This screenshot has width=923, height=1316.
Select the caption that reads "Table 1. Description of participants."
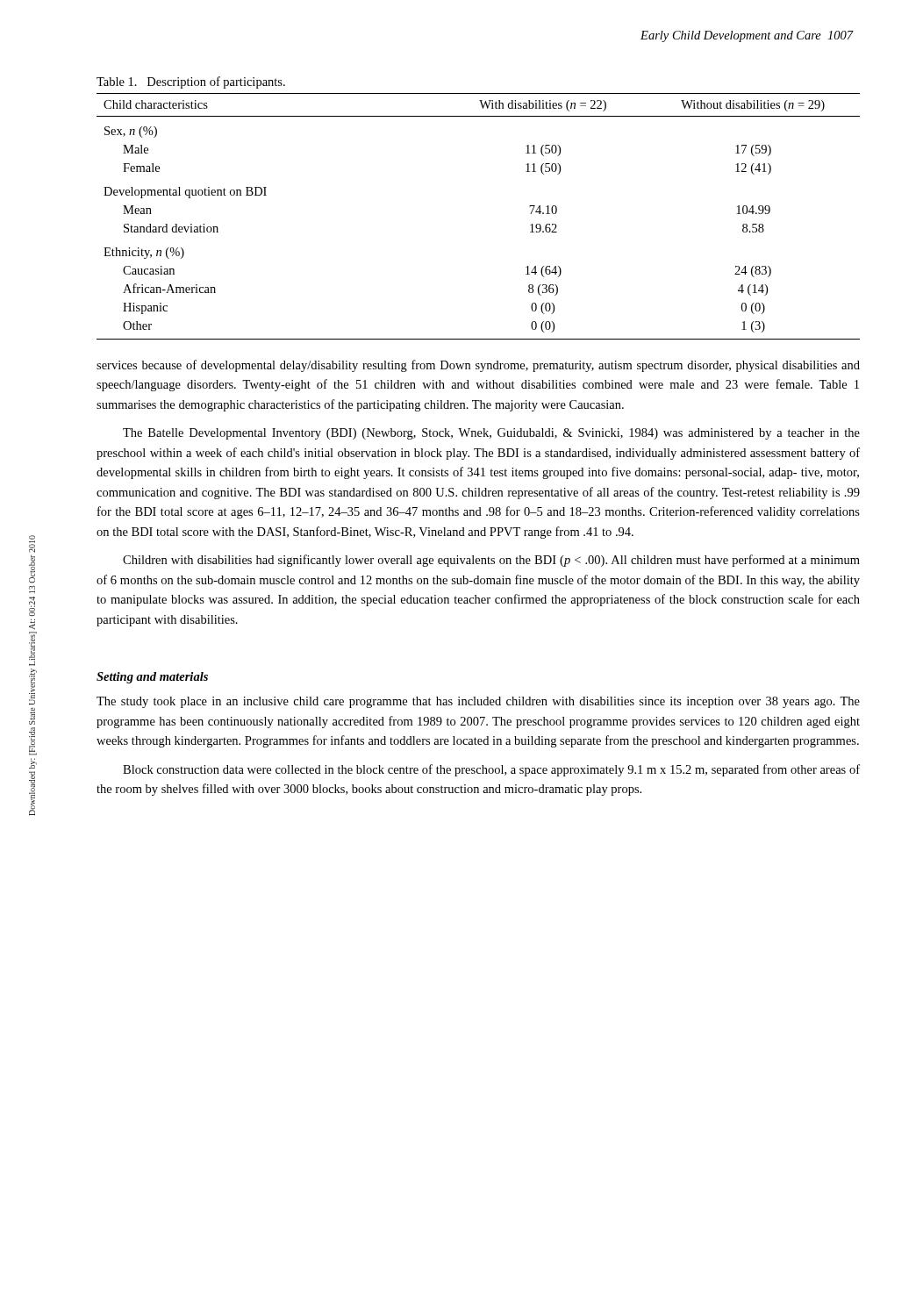191,82
